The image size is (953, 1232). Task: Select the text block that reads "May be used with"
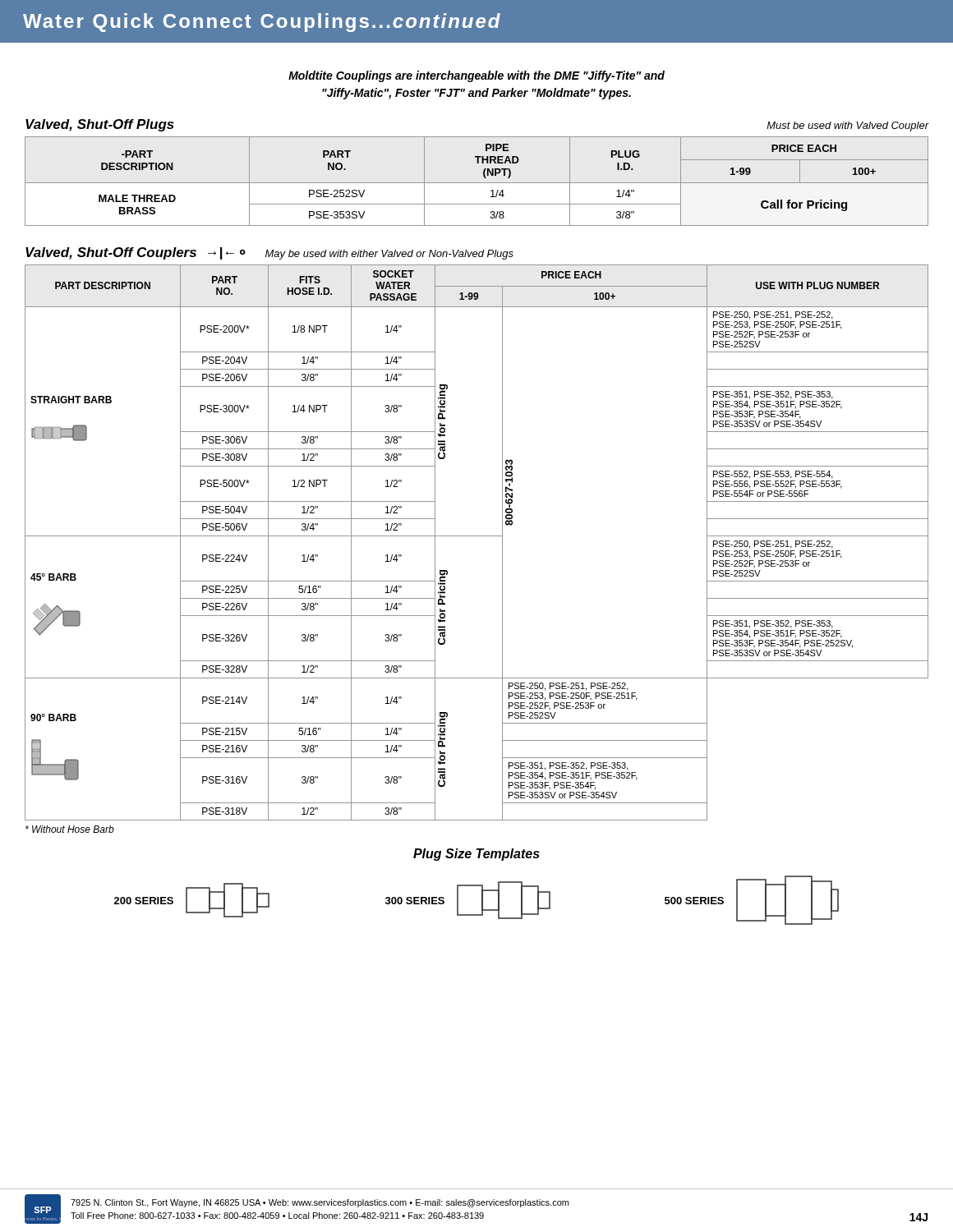tap(389, 253)
